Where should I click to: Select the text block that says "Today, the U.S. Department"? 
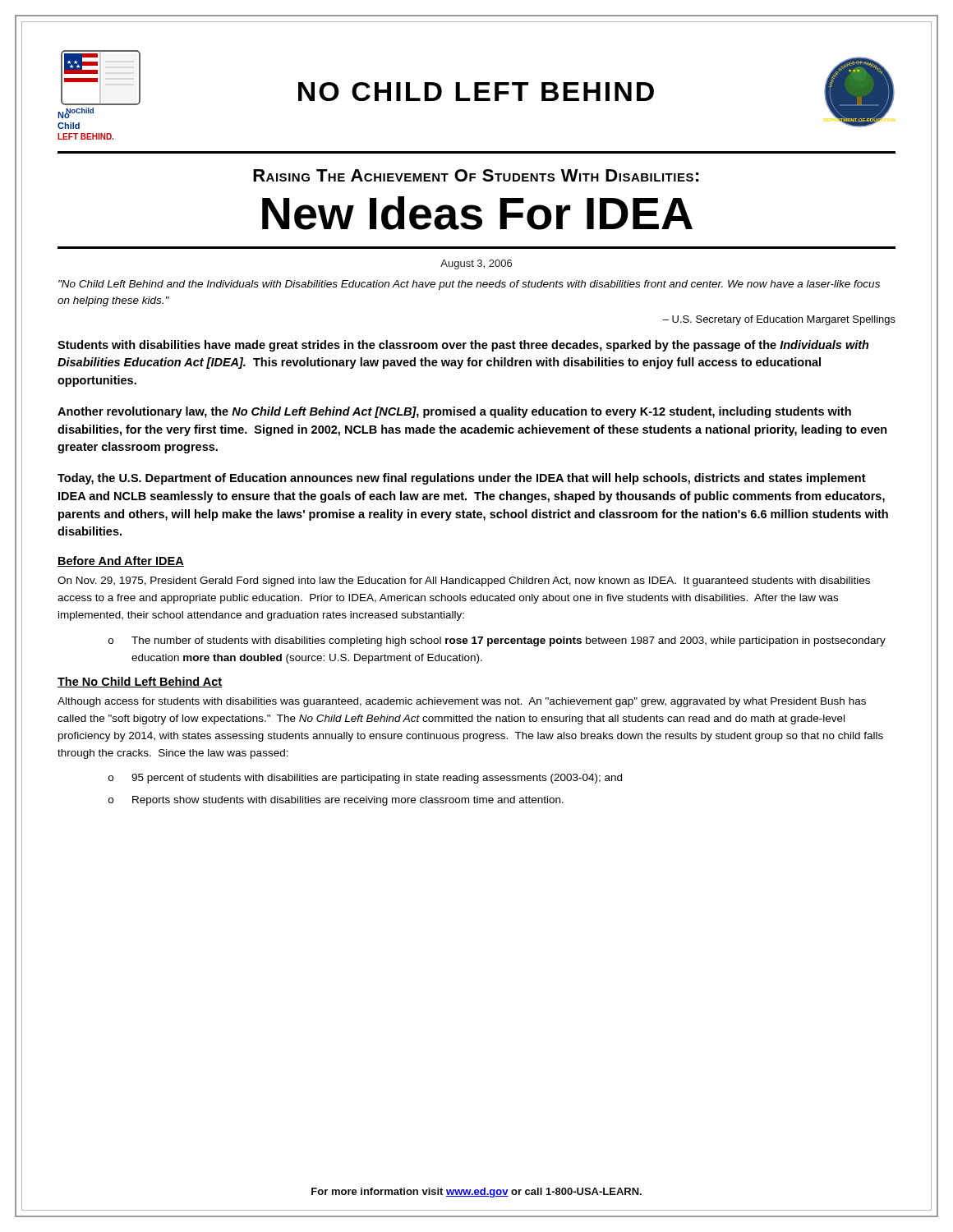473,505
